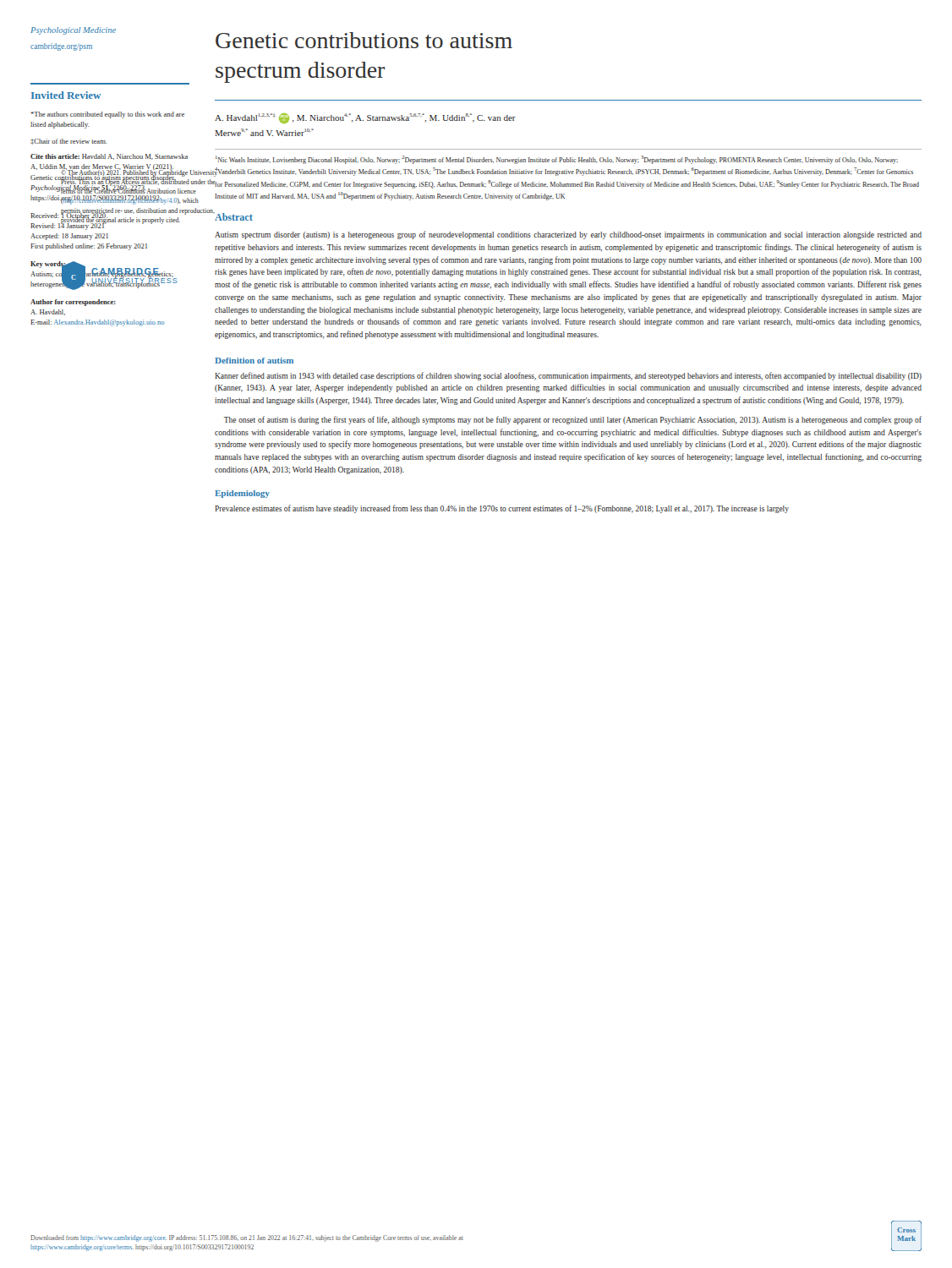Find the text block that reads "The onset of autism is"
952x1268 pixels.
(x=568, y=445)
